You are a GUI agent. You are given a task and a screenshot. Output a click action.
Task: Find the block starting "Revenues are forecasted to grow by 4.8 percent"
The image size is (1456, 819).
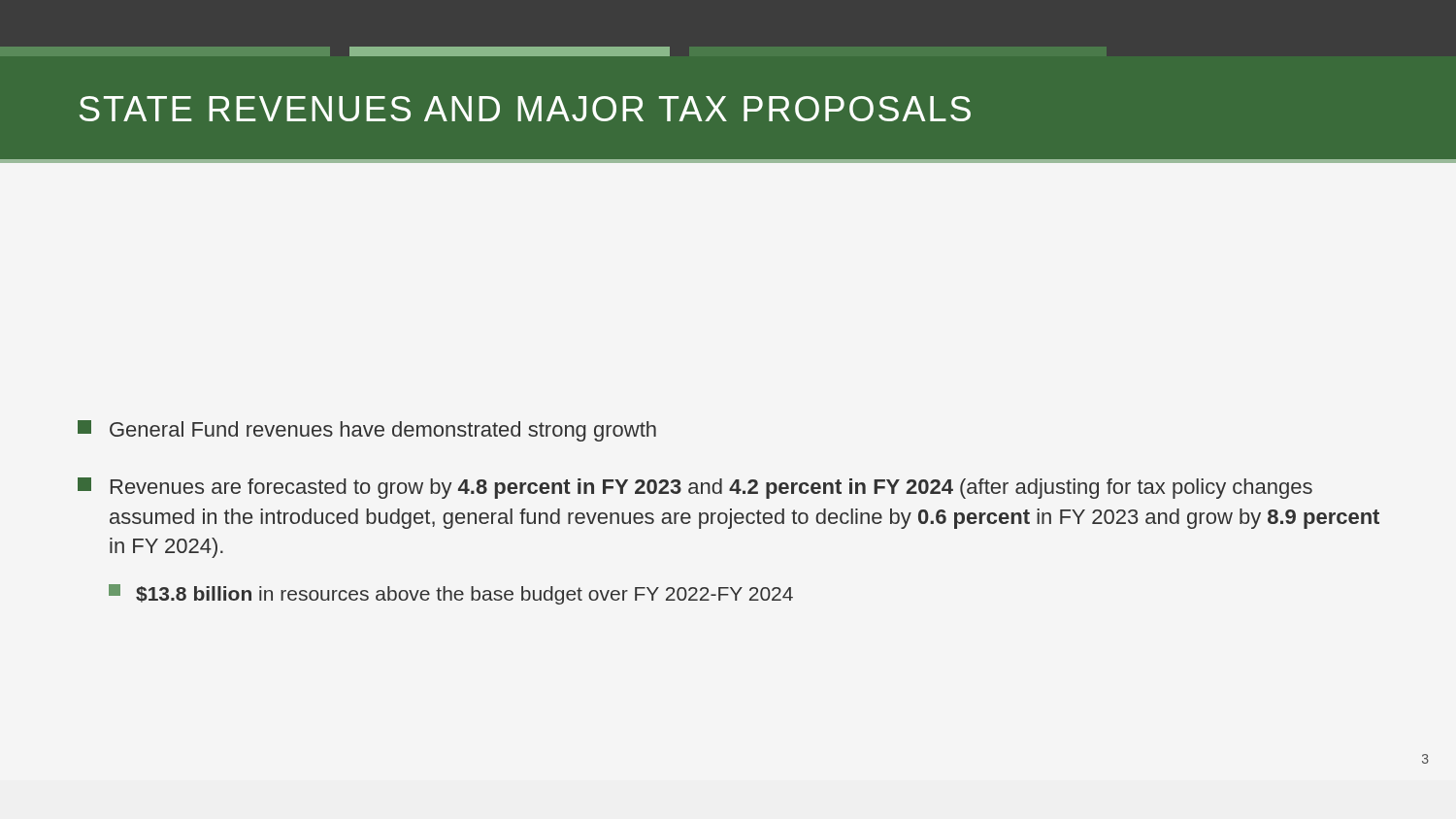click(695, 488)
